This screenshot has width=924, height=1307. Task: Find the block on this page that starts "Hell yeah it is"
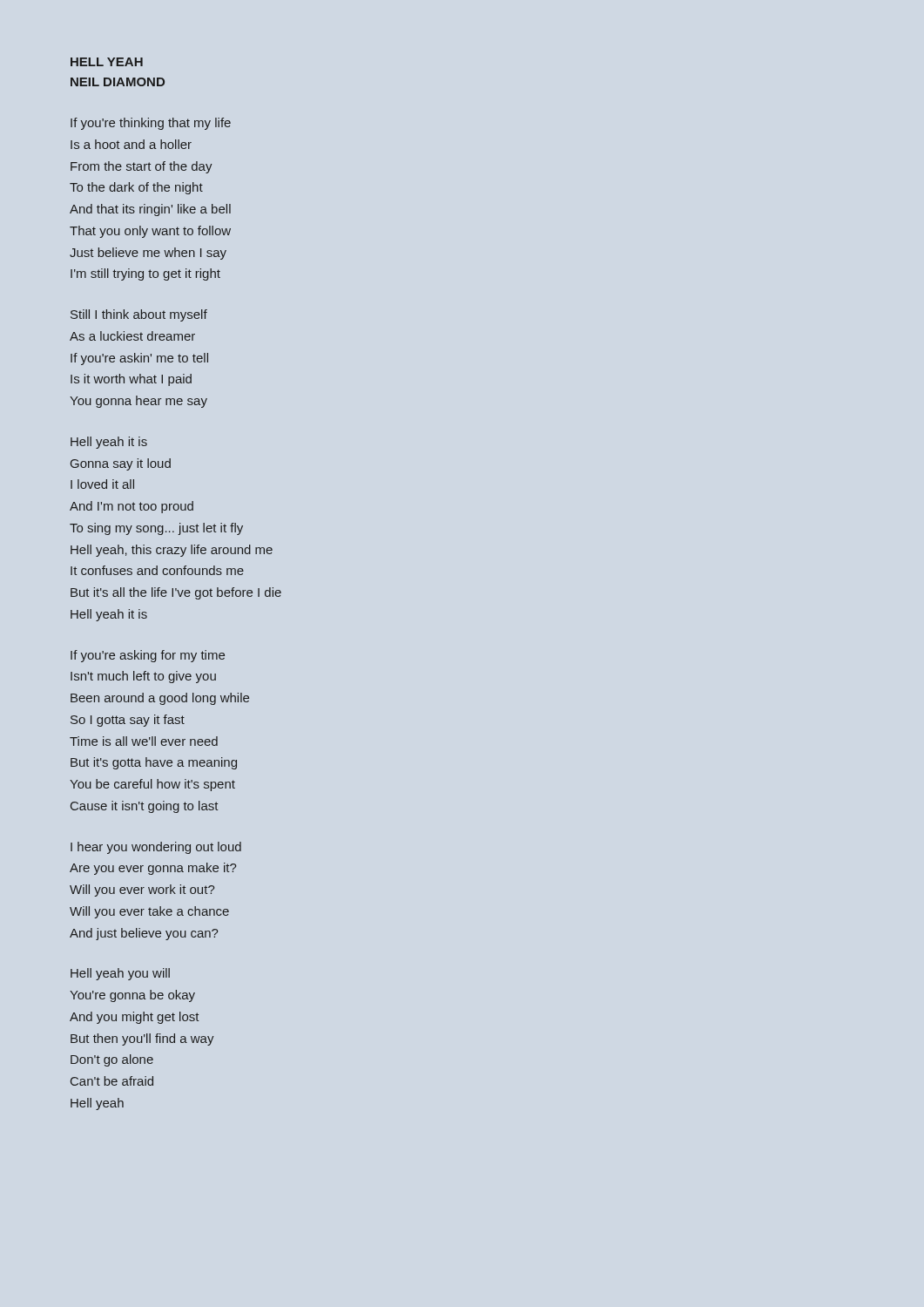click(x=109, y=443)
